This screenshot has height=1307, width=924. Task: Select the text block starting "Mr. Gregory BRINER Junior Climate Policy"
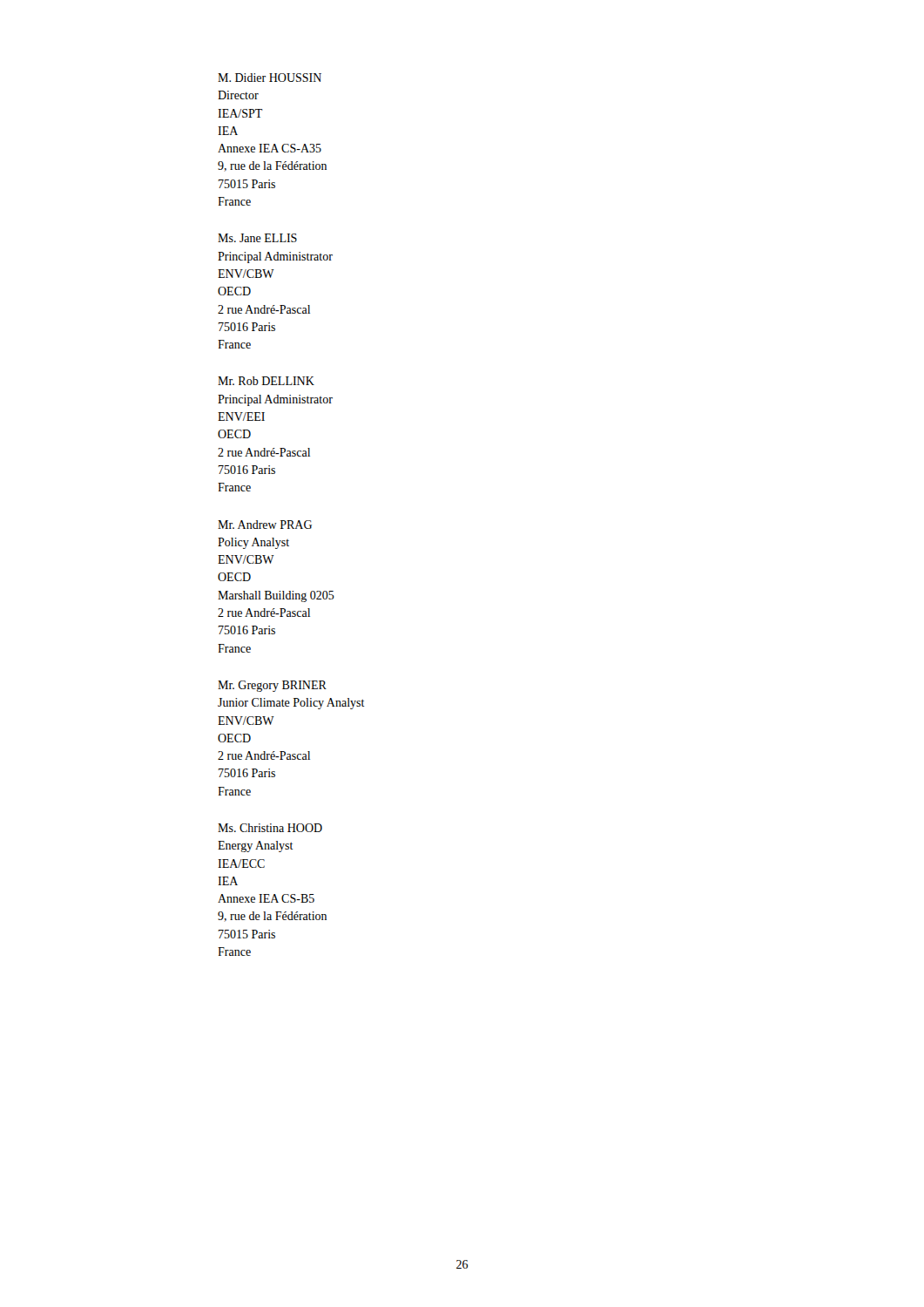272,686
